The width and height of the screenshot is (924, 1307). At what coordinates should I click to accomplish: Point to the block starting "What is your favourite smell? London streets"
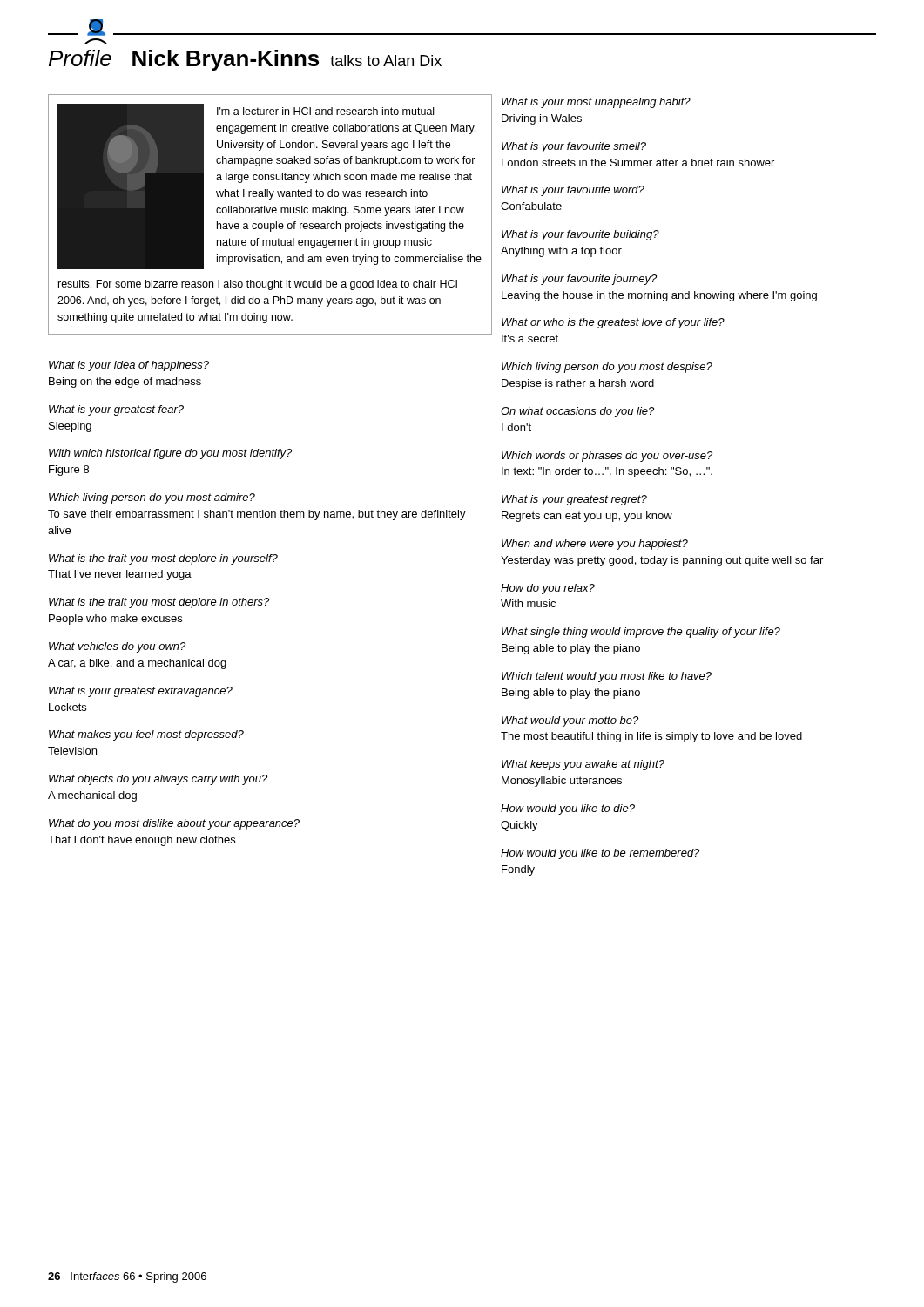[x=689, y=155]
